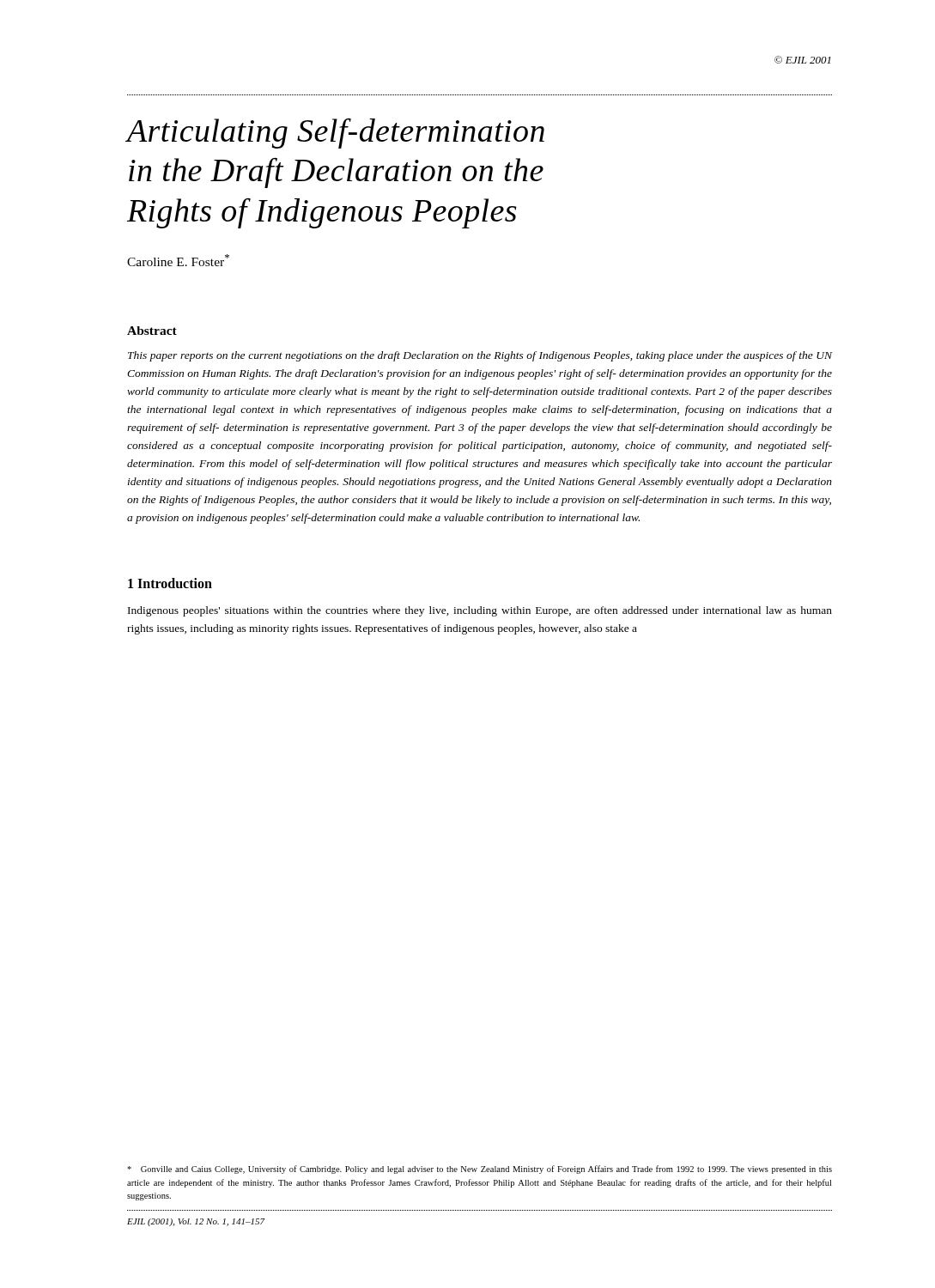Locate the block of text that opens with "This paper reports on the"
Image resolution: width=935 pixels, height=1288 pixels.
point(480,436)
